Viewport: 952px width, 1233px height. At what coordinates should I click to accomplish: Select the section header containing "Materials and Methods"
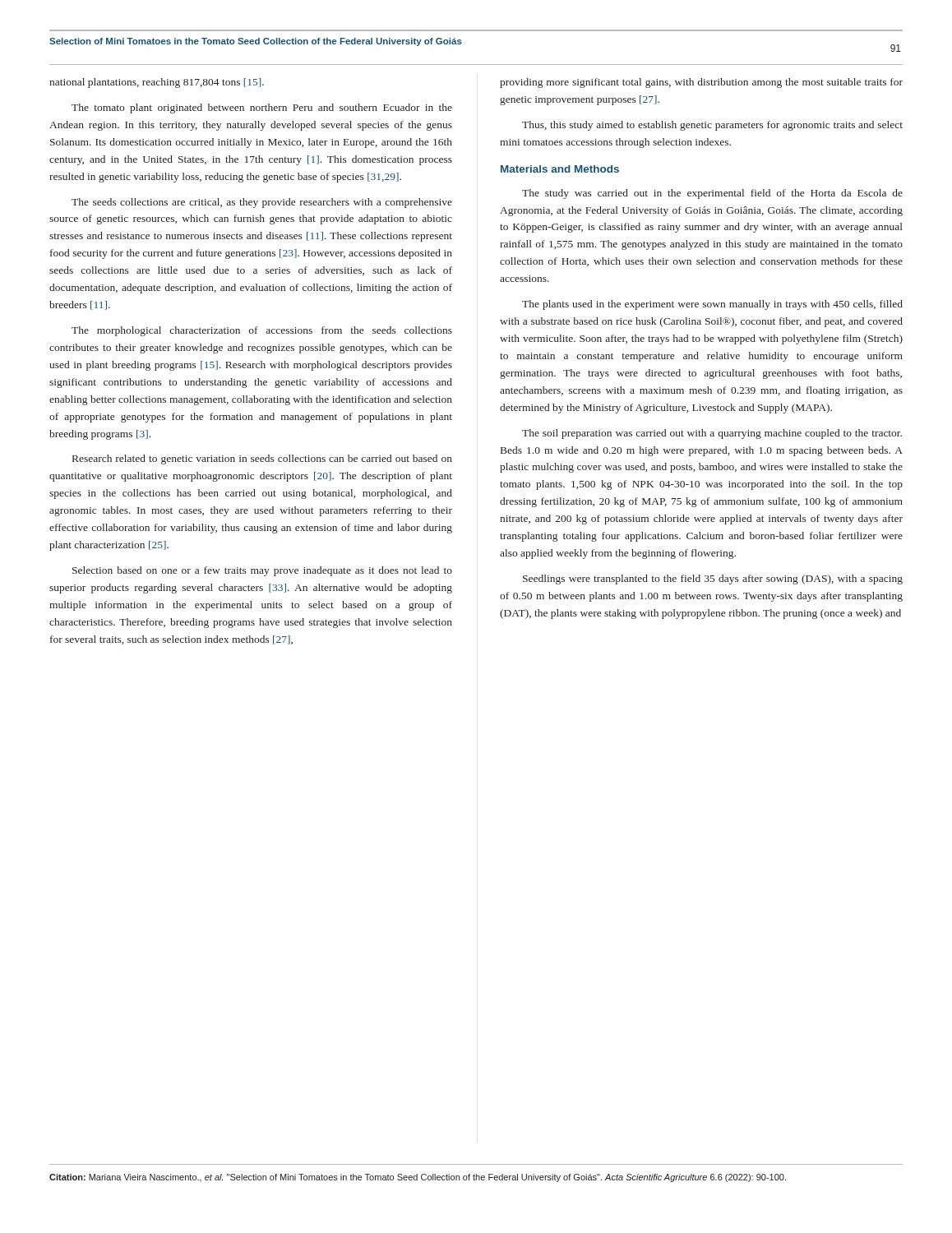pyautogui.click(x=560, y=169)
